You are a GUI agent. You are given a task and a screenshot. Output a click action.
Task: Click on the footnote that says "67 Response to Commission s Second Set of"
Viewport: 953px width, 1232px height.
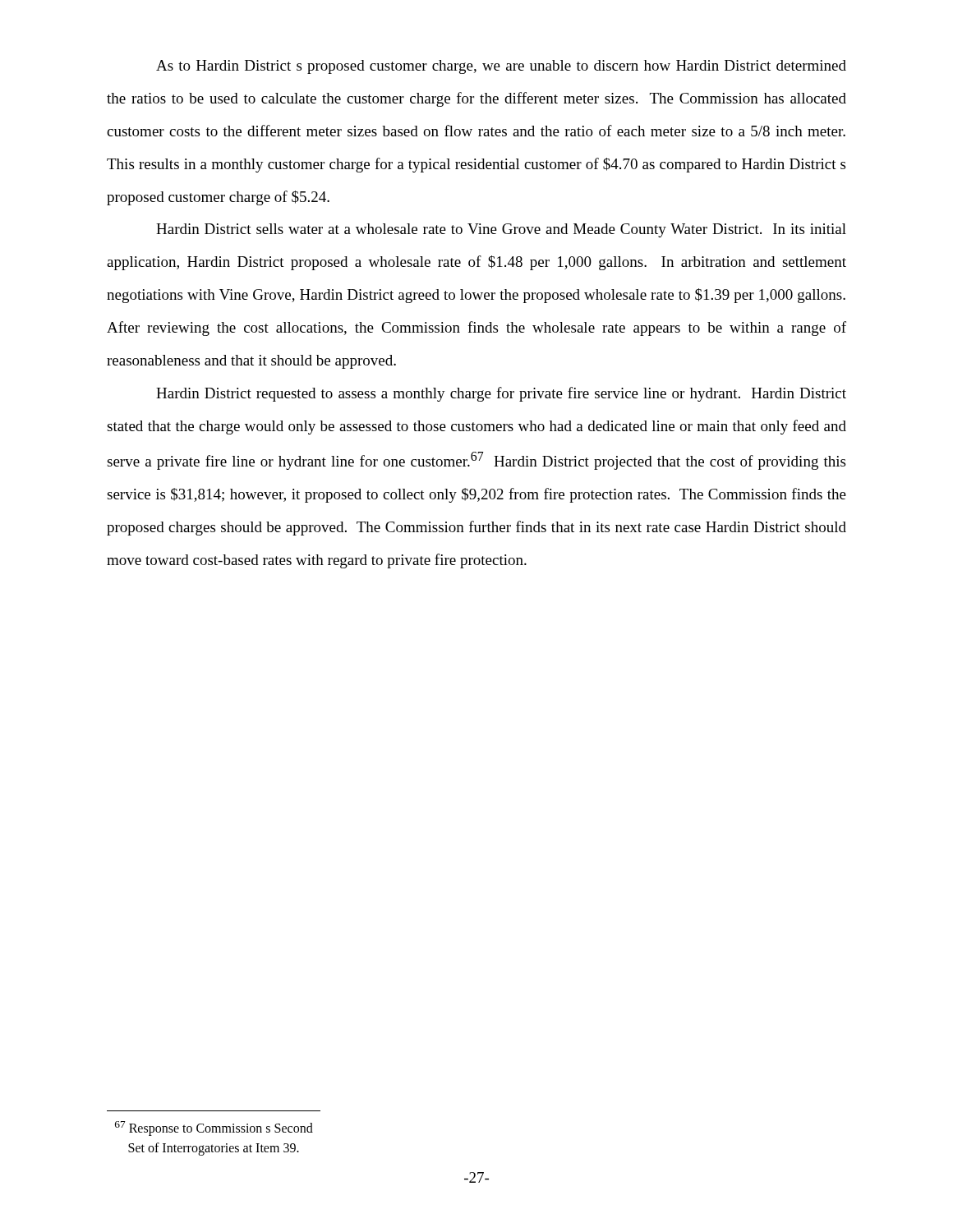(x=214, y=1137)
